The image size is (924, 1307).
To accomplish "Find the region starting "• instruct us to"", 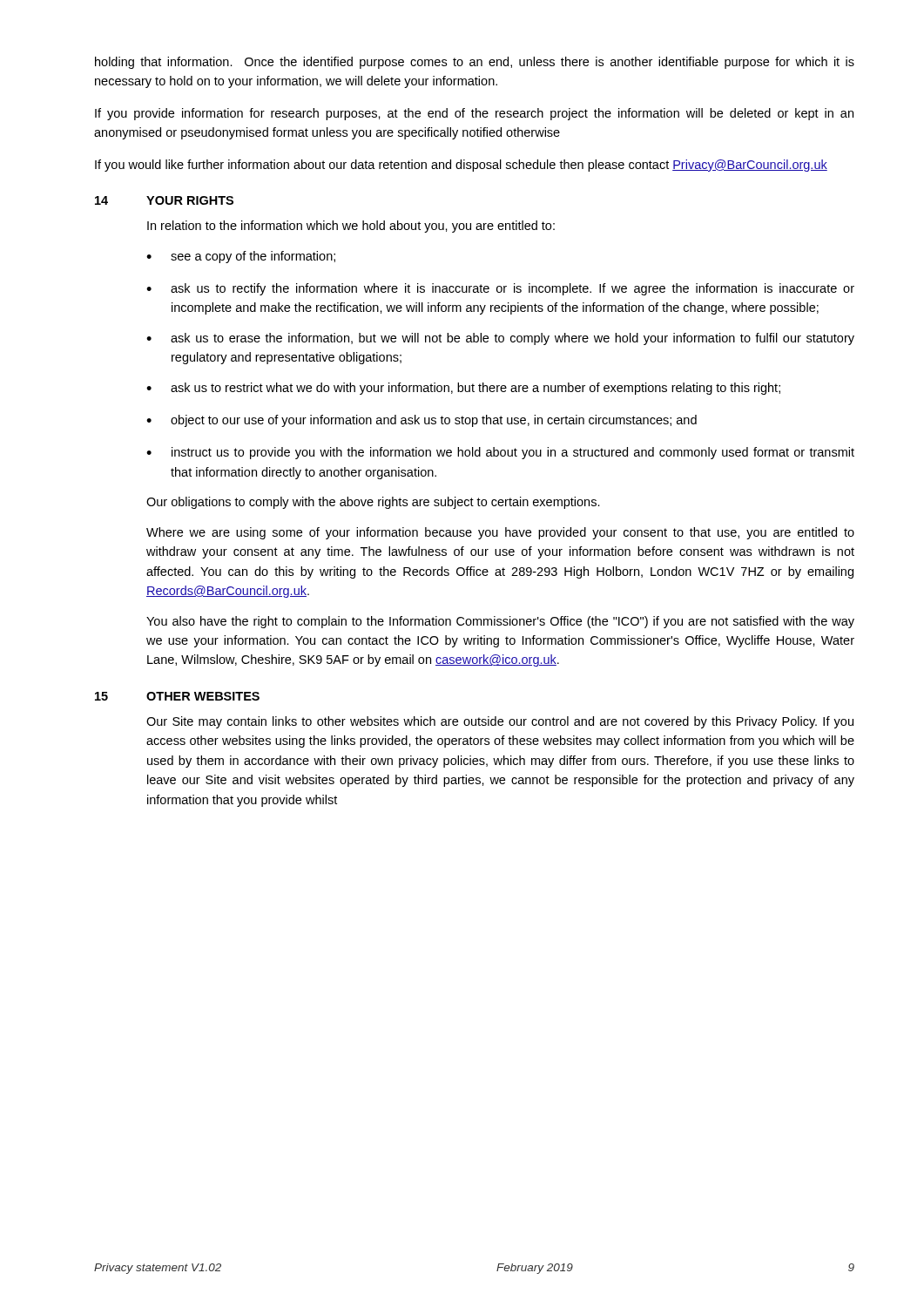I will (x=500, y=462).
